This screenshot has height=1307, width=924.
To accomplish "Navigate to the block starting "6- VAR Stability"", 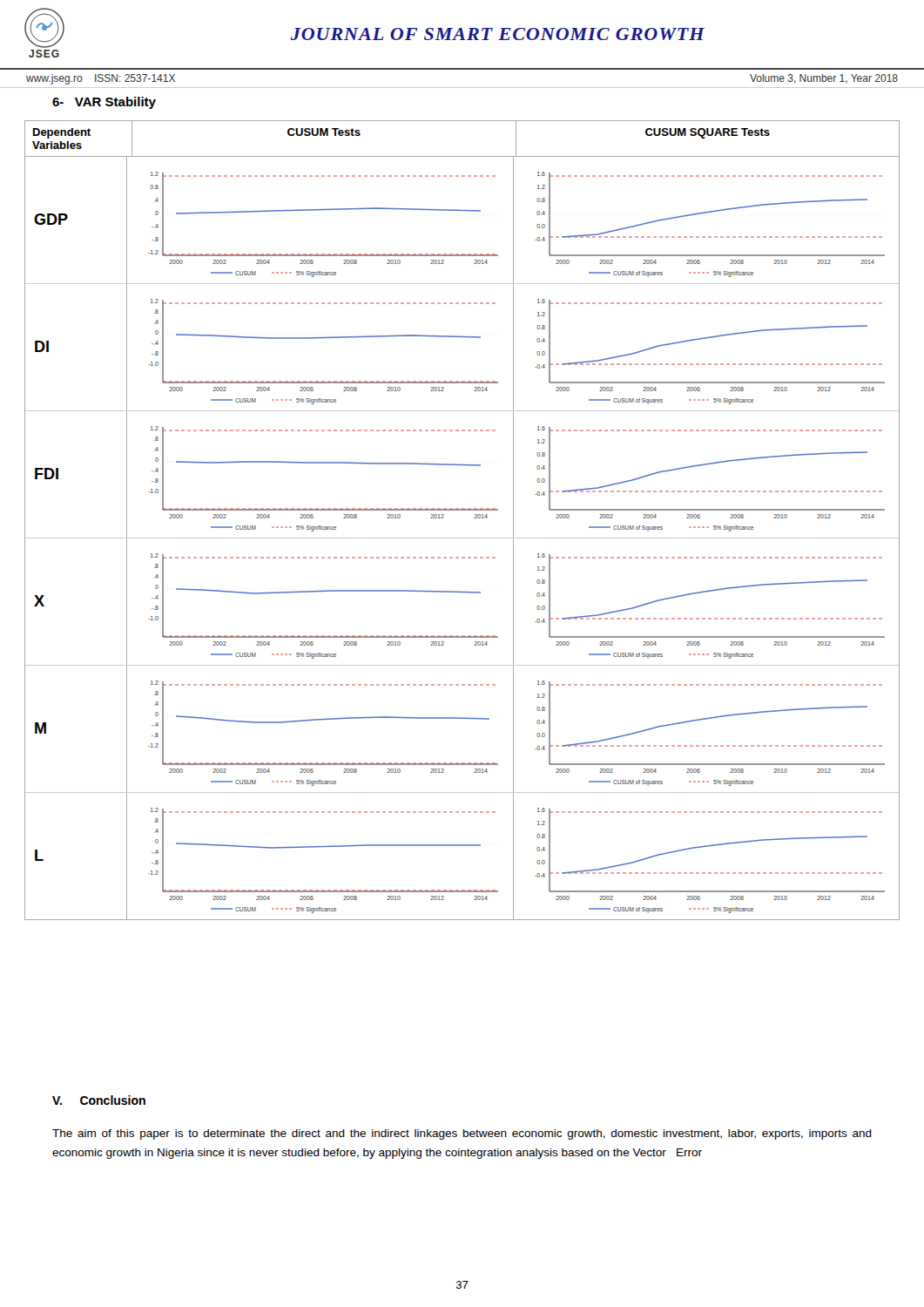I will point(104,101).
